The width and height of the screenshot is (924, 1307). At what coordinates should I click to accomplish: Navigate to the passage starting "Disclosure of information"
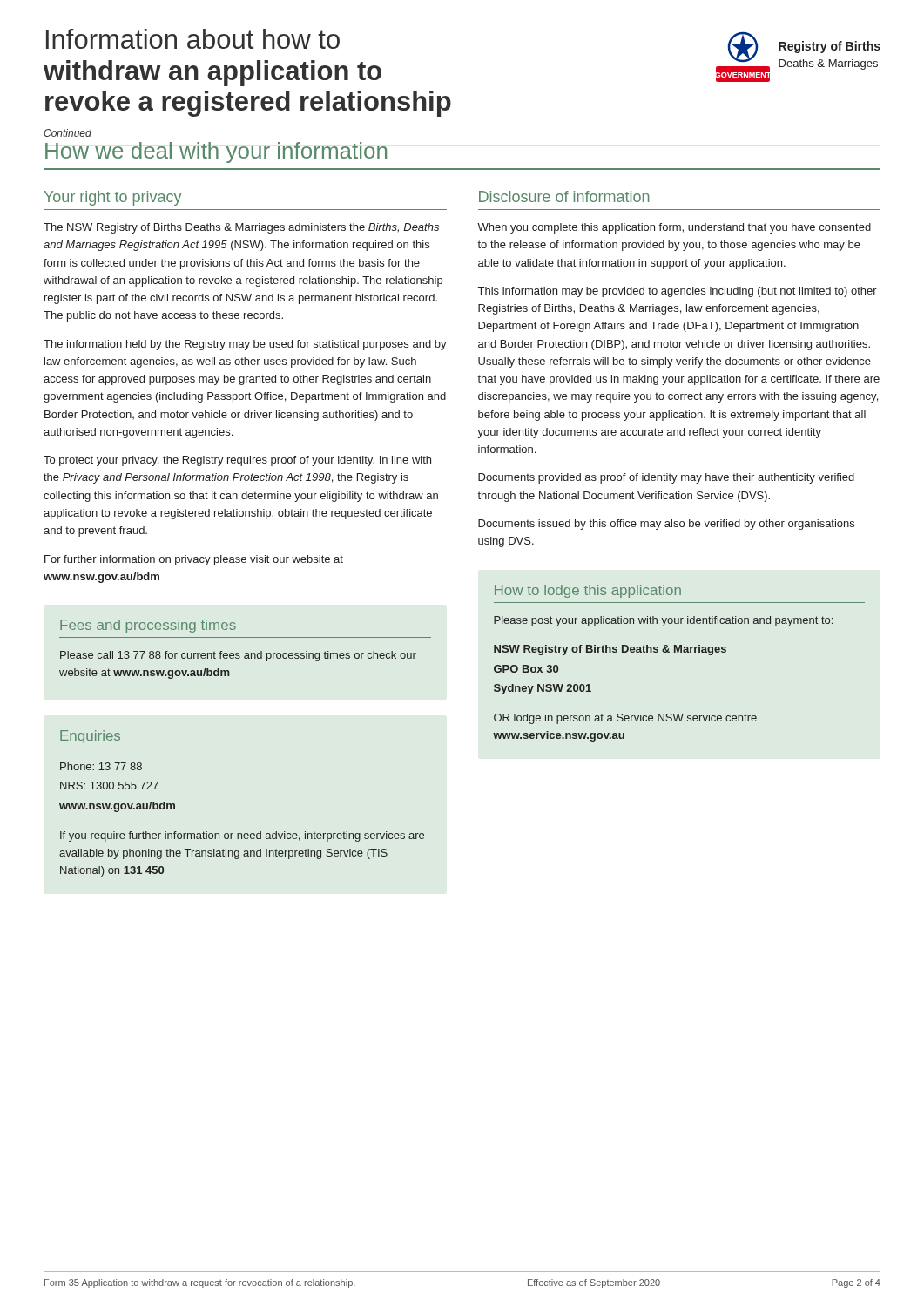pos(679,199)
